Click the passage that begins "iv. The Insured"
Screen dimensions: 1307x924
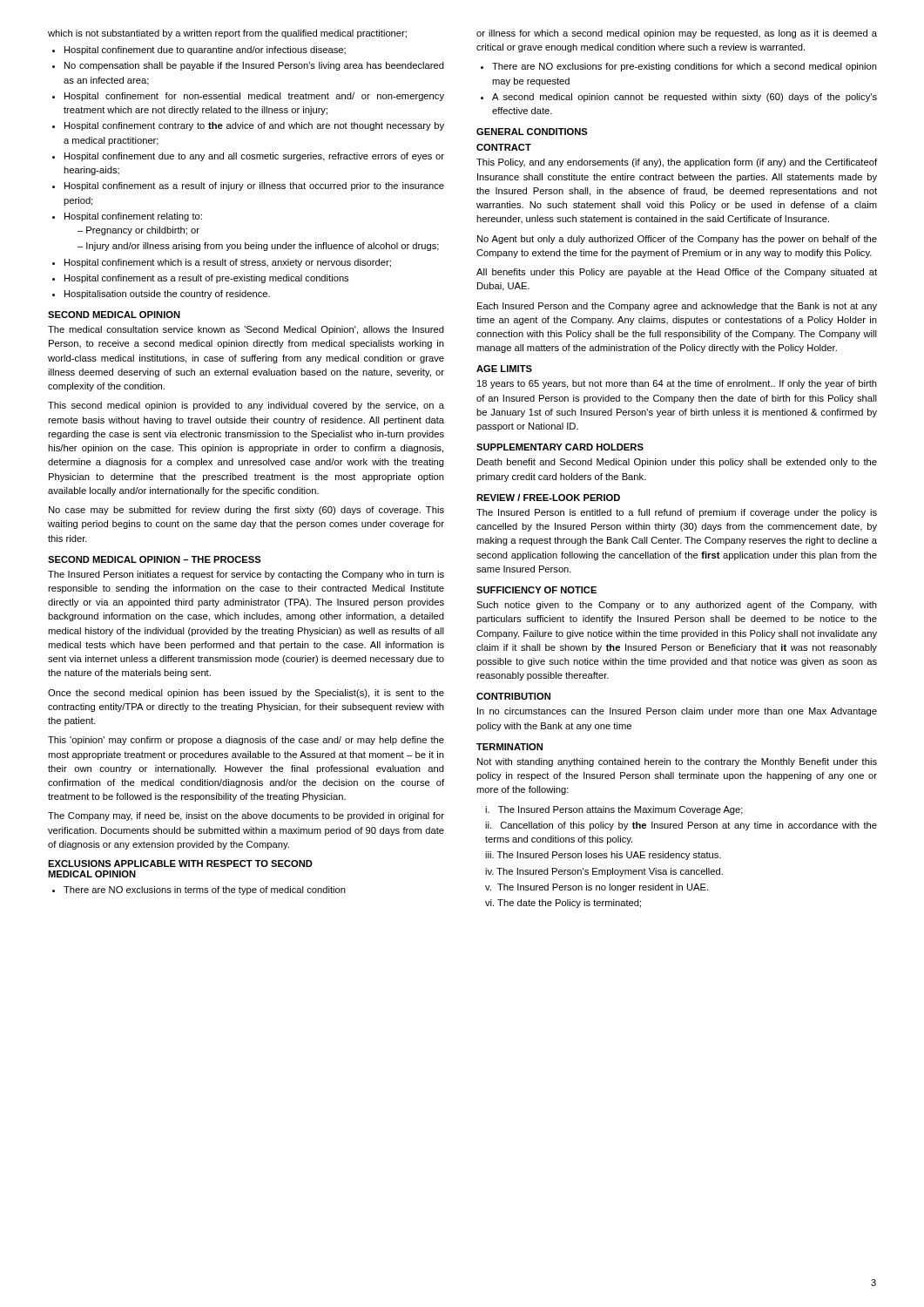[x=604, y=871]
